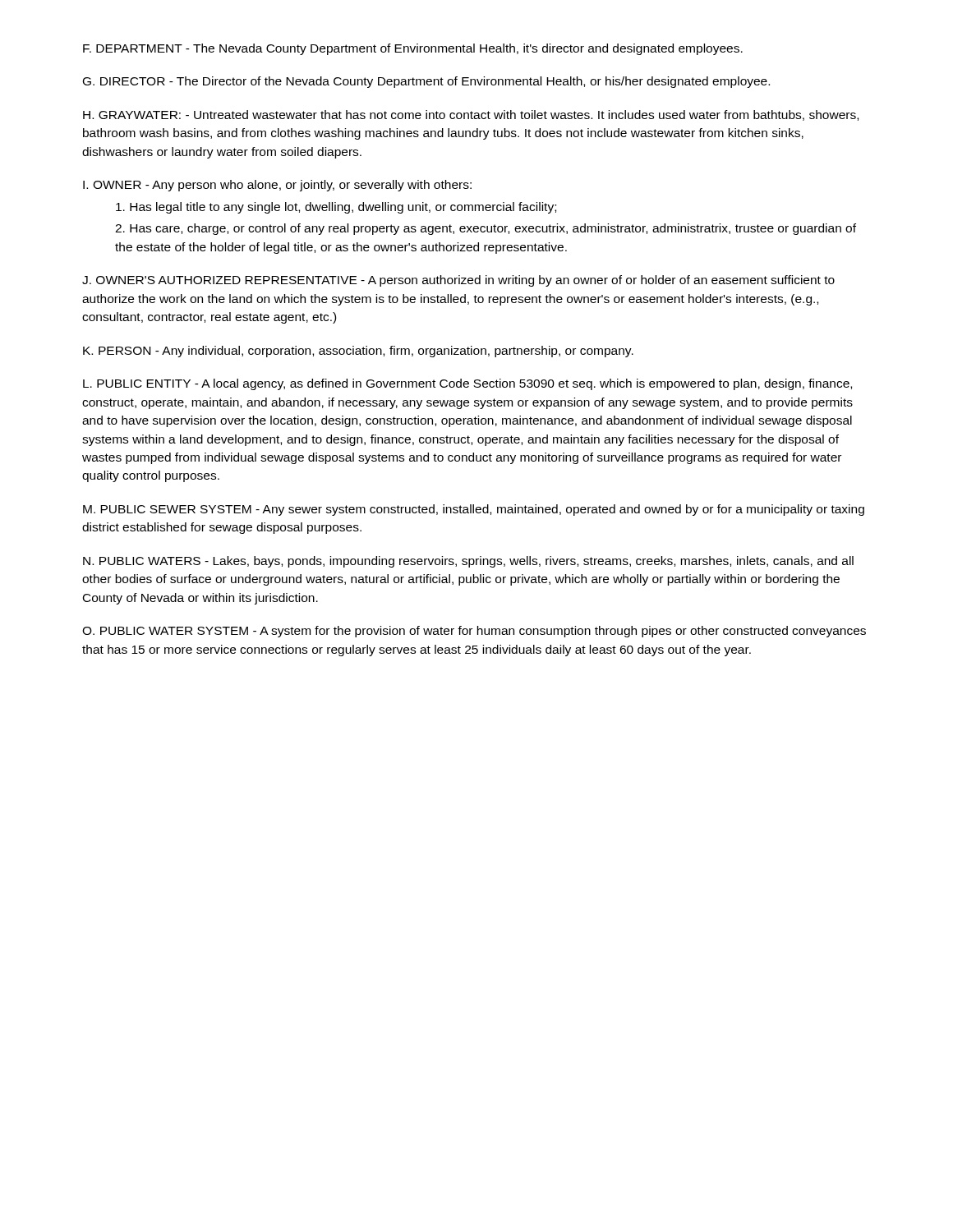Screen dimensions: 1232x953
Task: Click on the region starting "2. Has care, charge, or"
Action: (x=486, y=237)
